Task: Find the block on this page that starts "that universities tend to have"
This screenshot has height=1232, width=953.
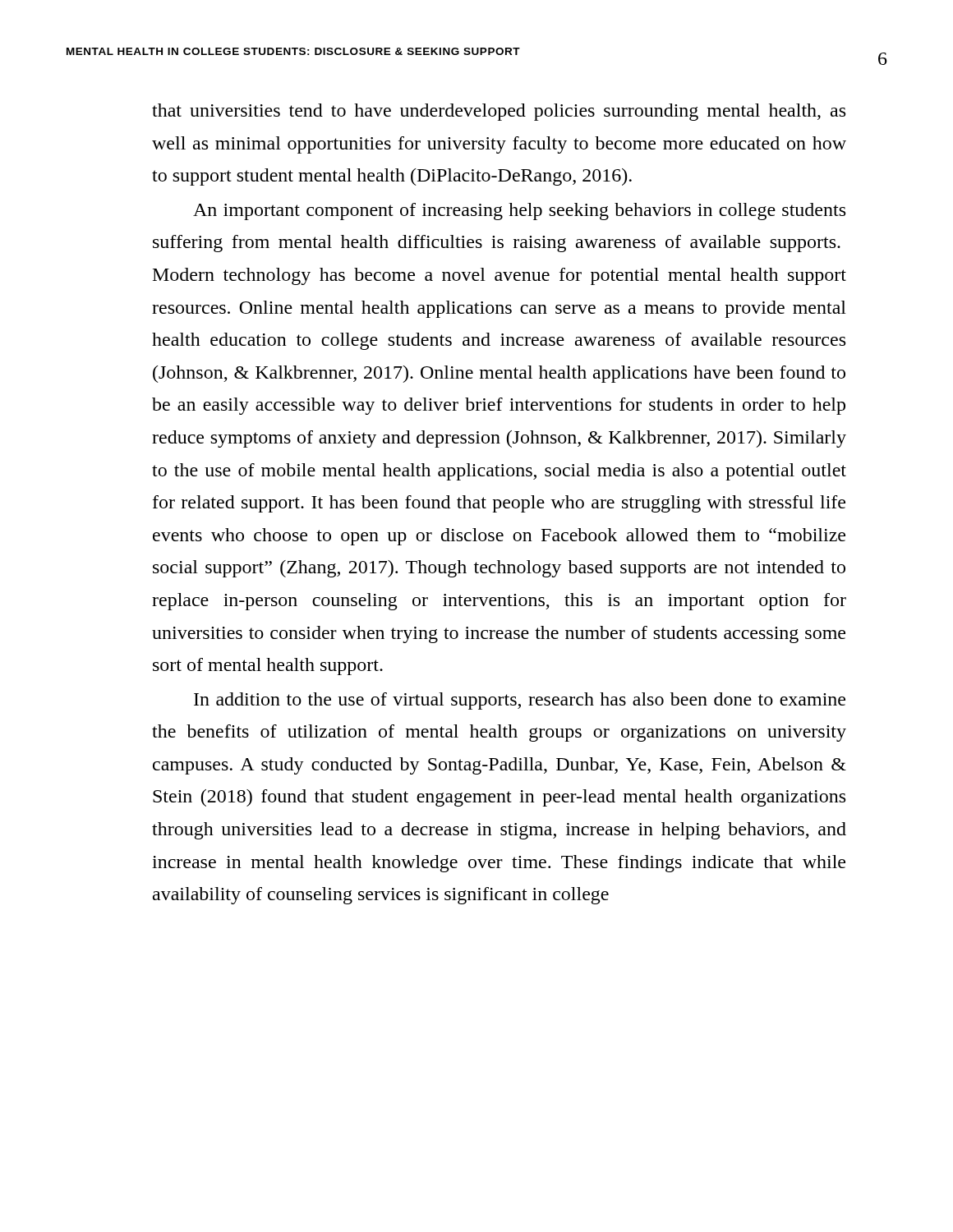Action: (x=499, y=143)
